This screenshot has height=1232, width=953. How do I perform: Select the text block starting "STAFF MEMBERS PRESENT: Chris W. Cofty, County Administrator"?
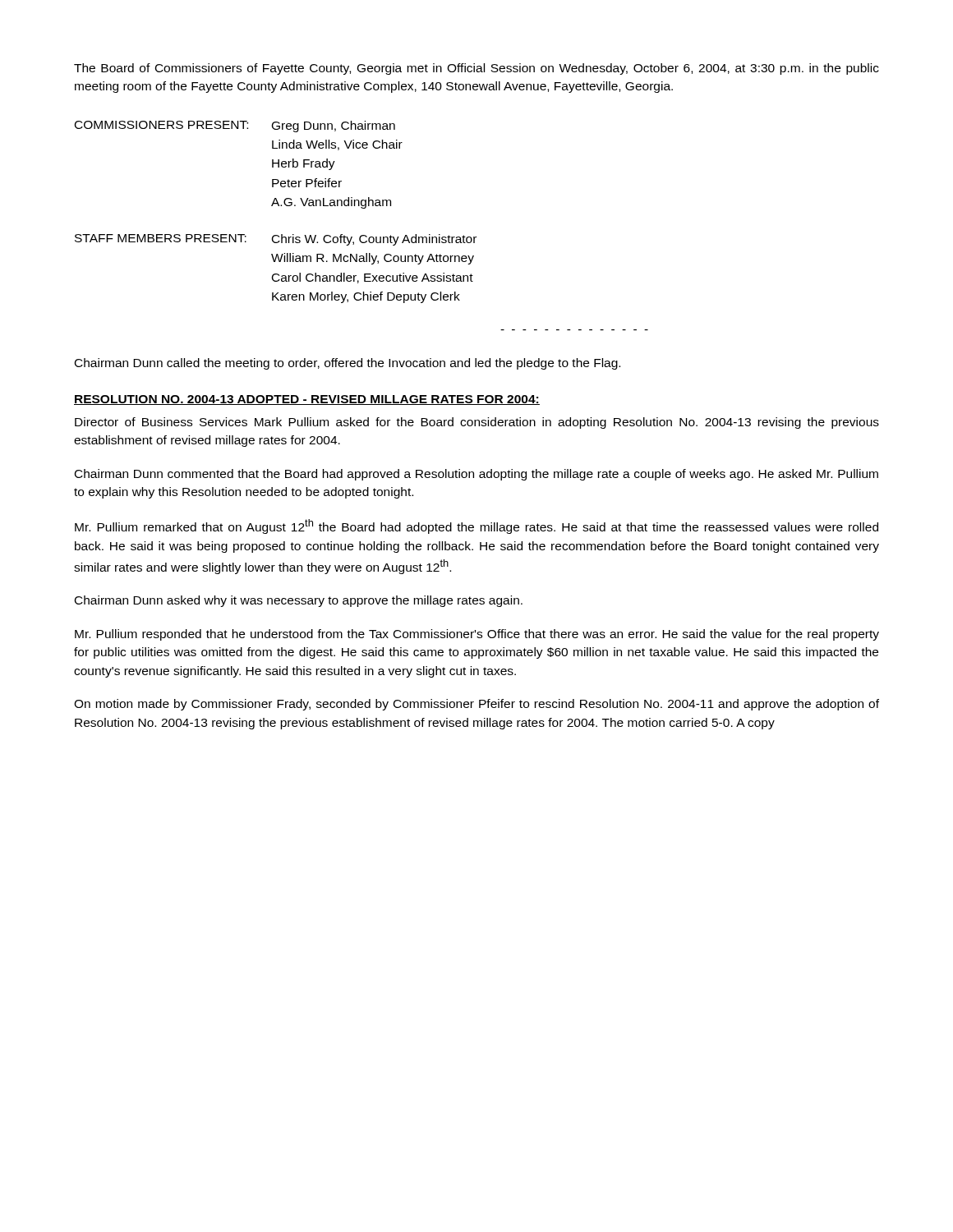click(x=275, y=267)
